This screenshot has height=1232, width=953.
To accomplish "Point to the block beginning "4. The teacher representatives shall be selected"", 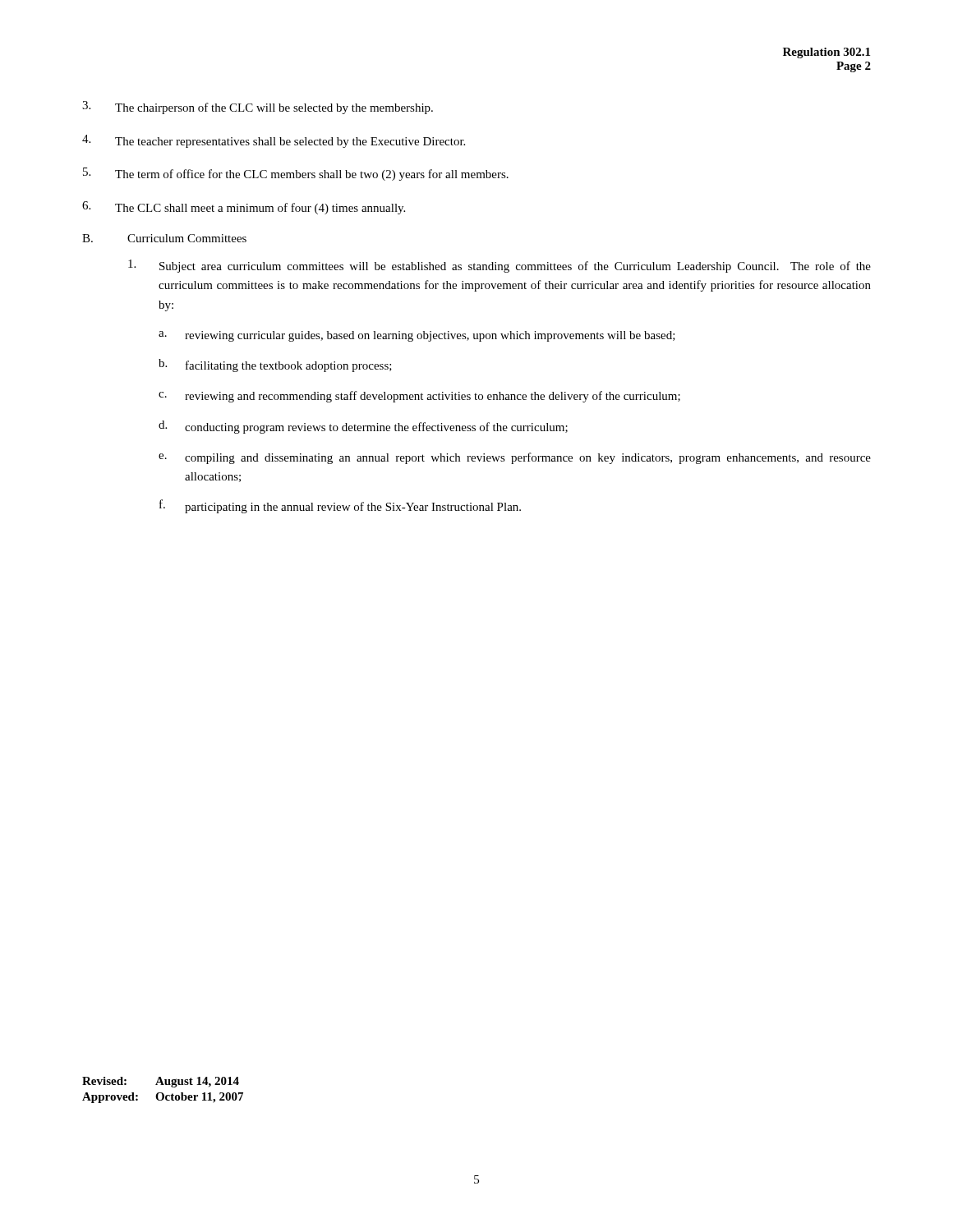I will [274, 141].
